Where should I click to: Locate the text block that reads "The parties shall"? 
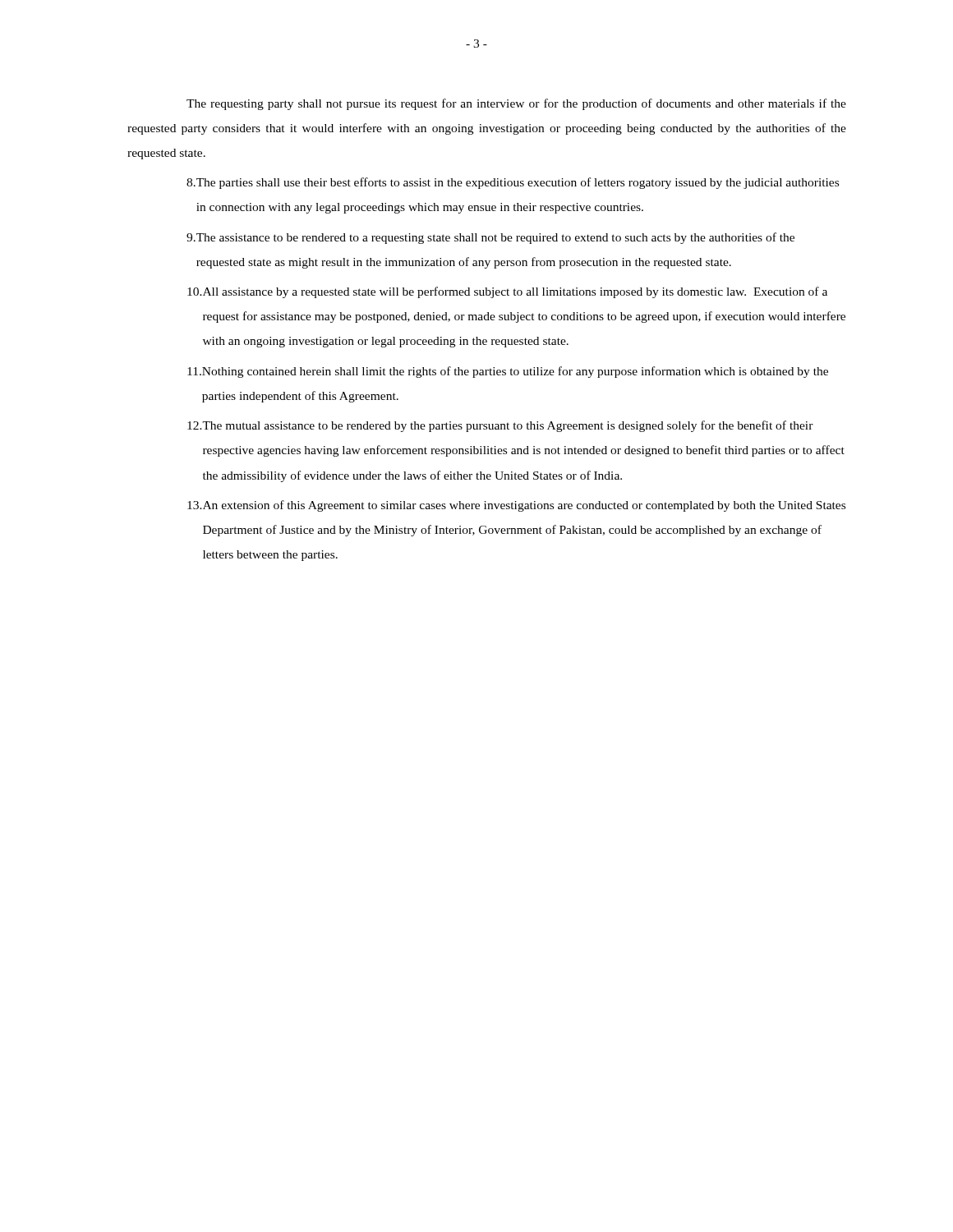tap(487, 195)
